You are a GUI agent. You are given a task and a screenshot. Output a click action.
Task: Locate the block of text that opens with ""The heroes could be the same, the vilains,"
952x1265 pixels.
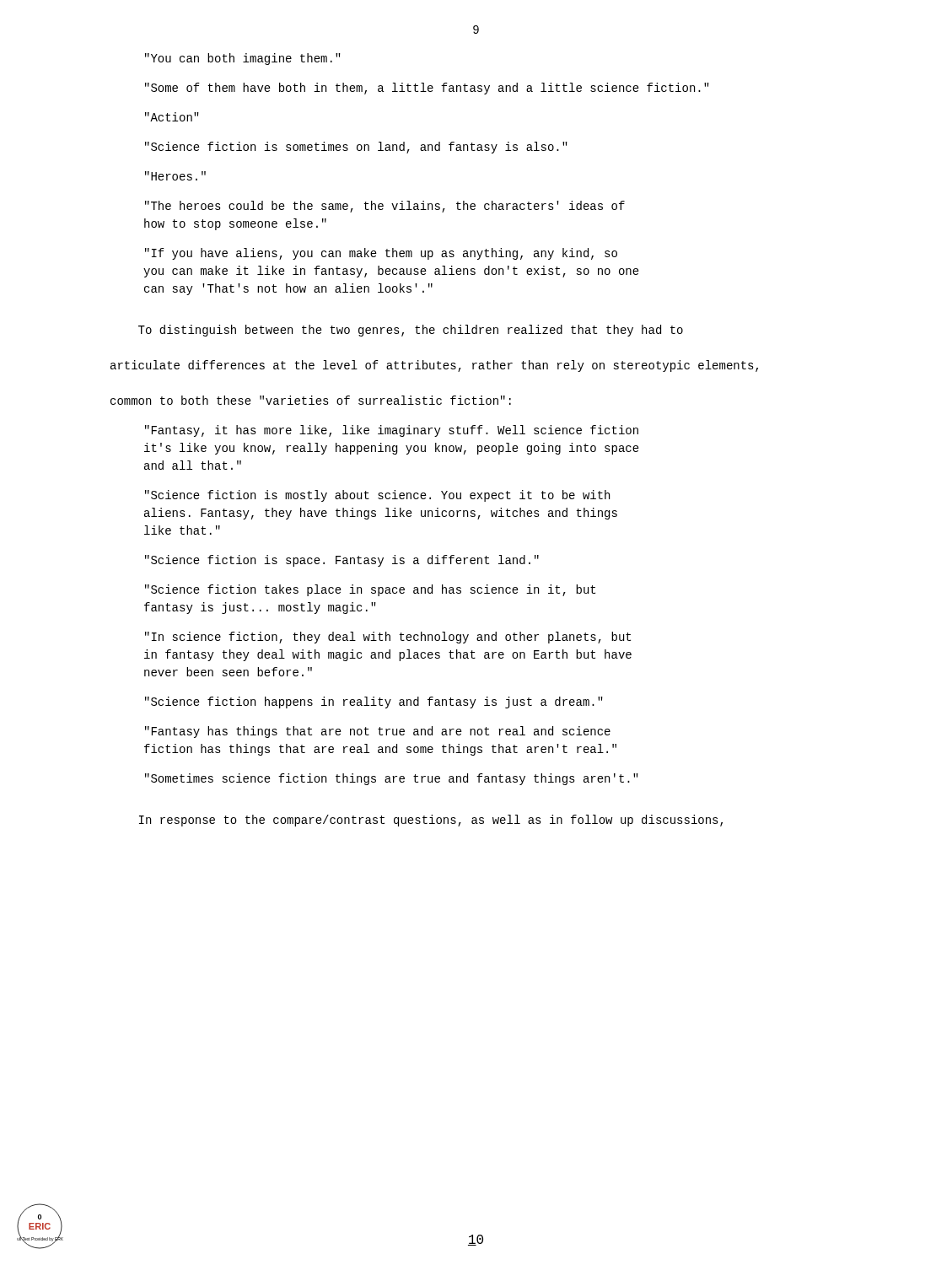[384, 215]
